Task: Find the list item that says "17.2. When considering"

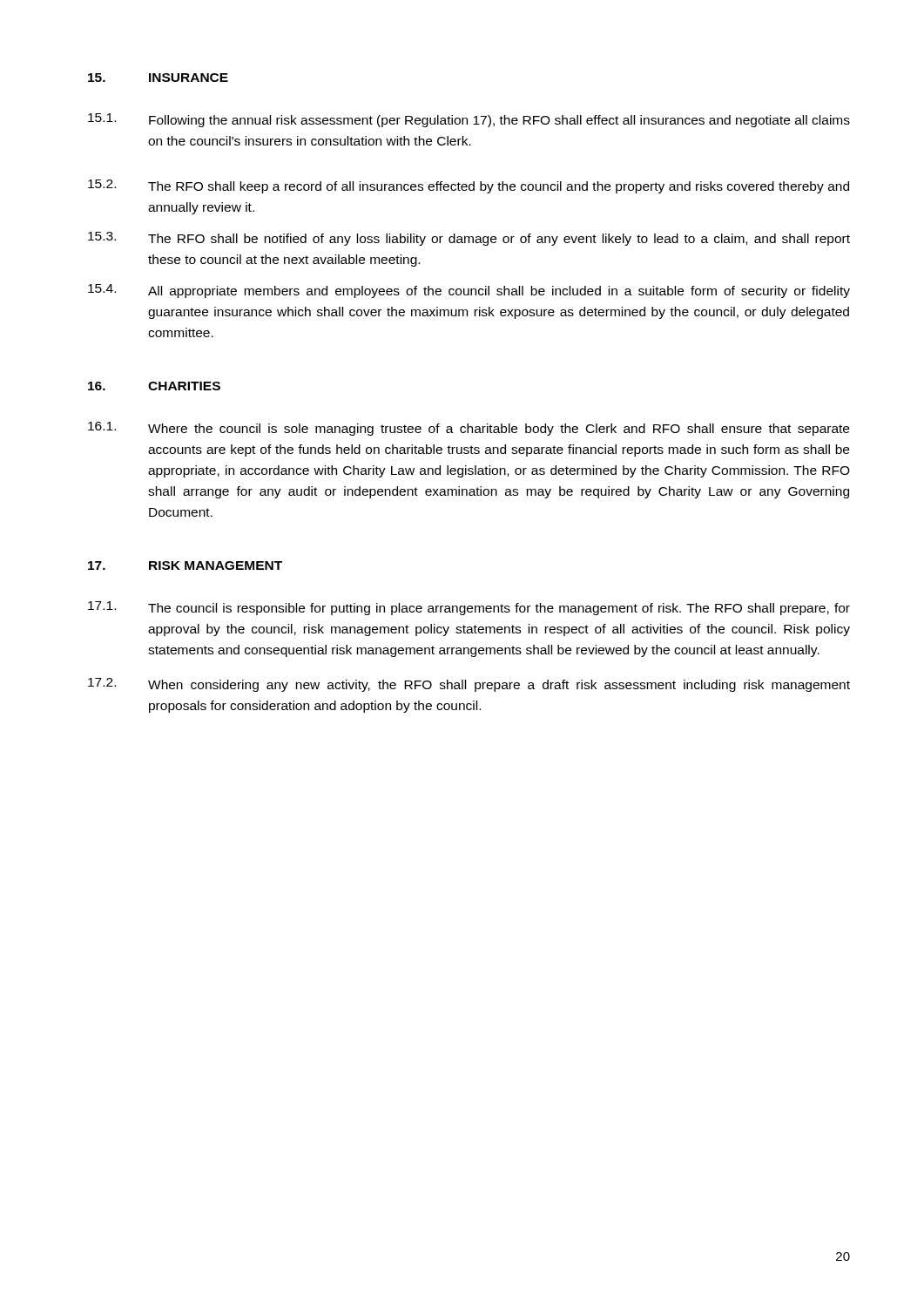Action: [469, 696]
